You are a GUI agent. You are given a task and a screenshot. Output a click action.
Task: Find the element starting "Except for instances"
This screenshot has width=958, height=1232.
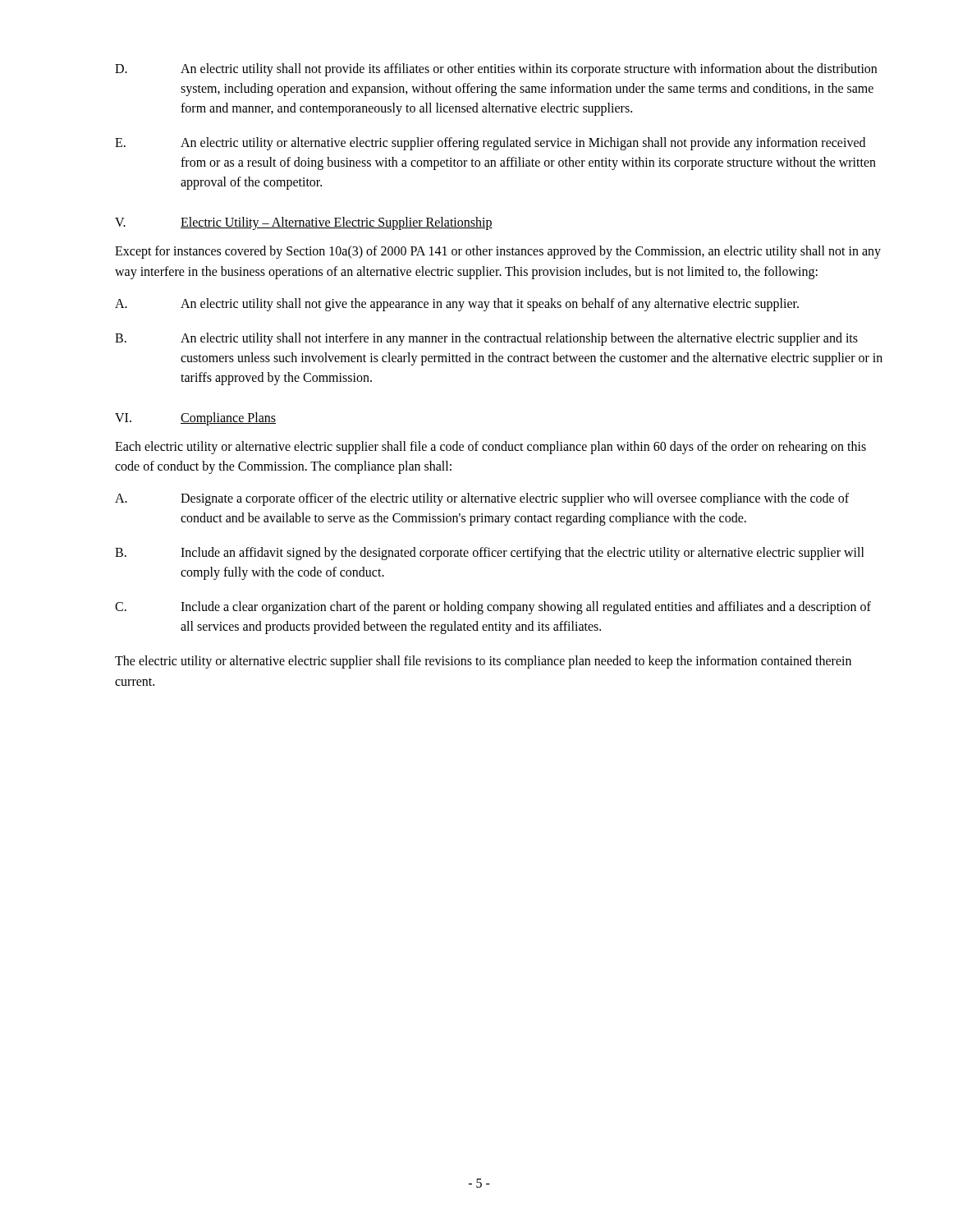(x=498, y=261)
